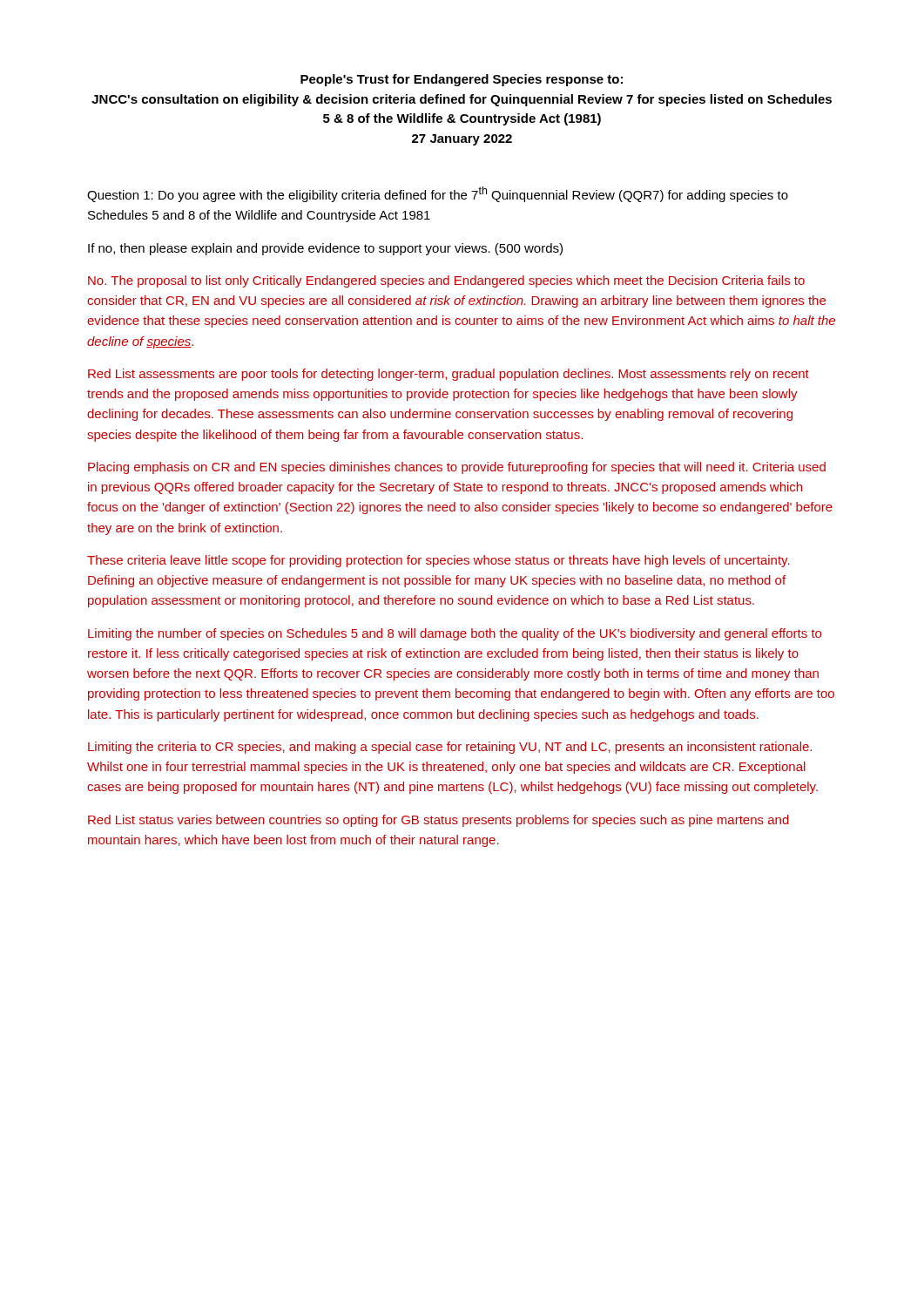
Task: Select the element starting "These criteria leave little scope for"
Action: [439, 580]
